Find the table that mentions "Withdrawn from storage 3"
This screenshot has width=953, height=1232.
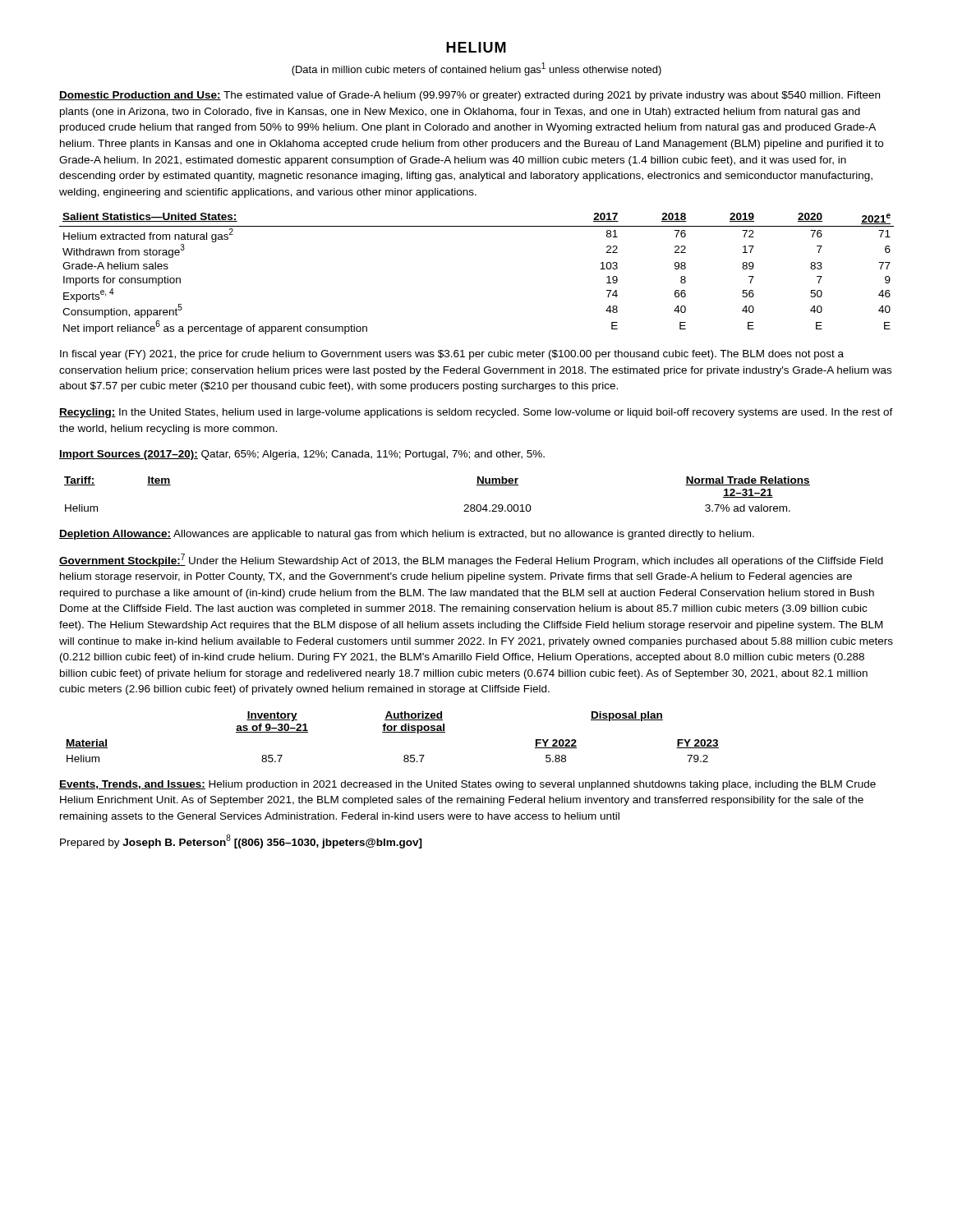tap(476, 272)
